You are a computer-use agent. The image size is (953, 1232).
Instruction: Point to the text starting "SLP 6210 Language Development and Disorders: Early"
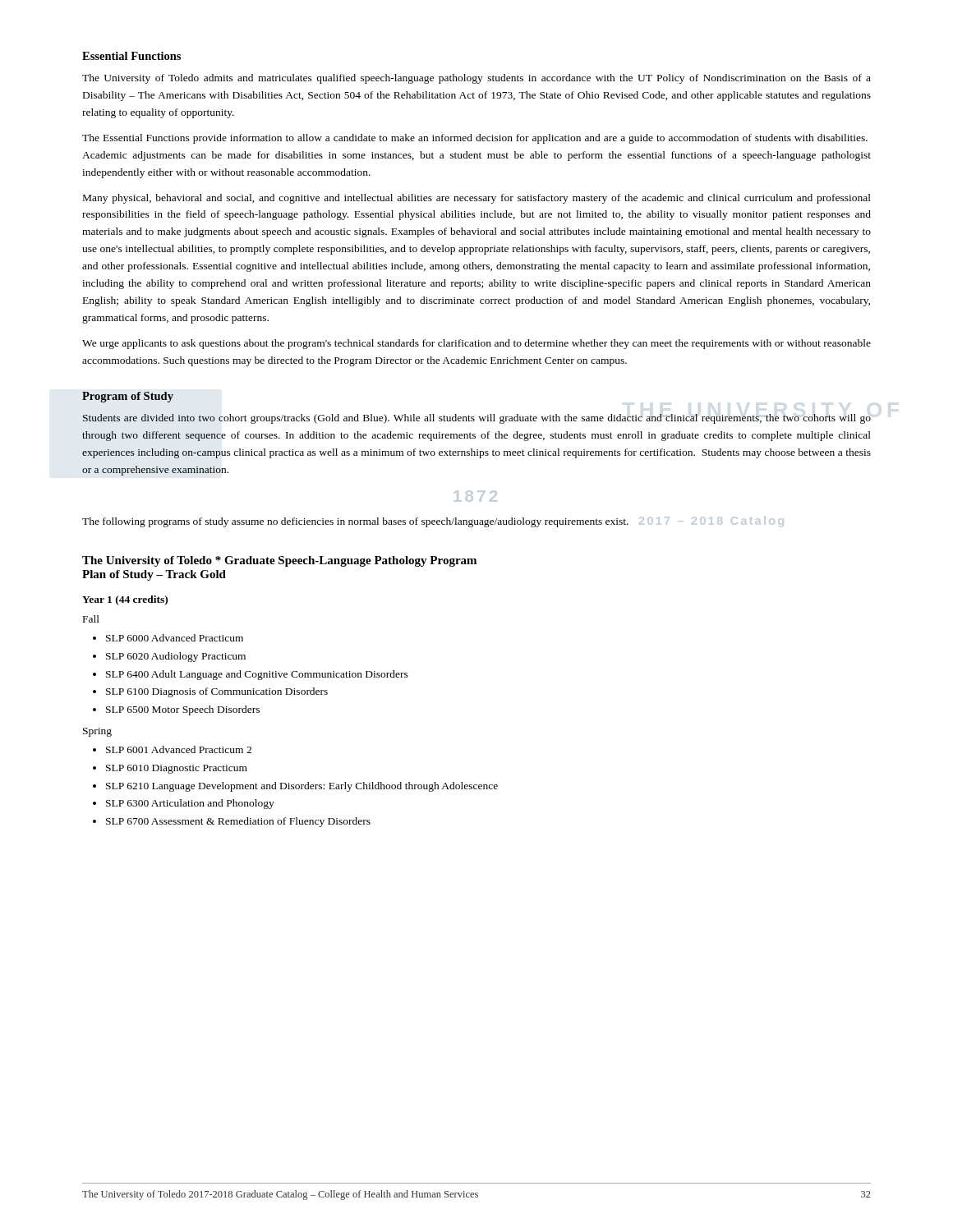(302, 785)
